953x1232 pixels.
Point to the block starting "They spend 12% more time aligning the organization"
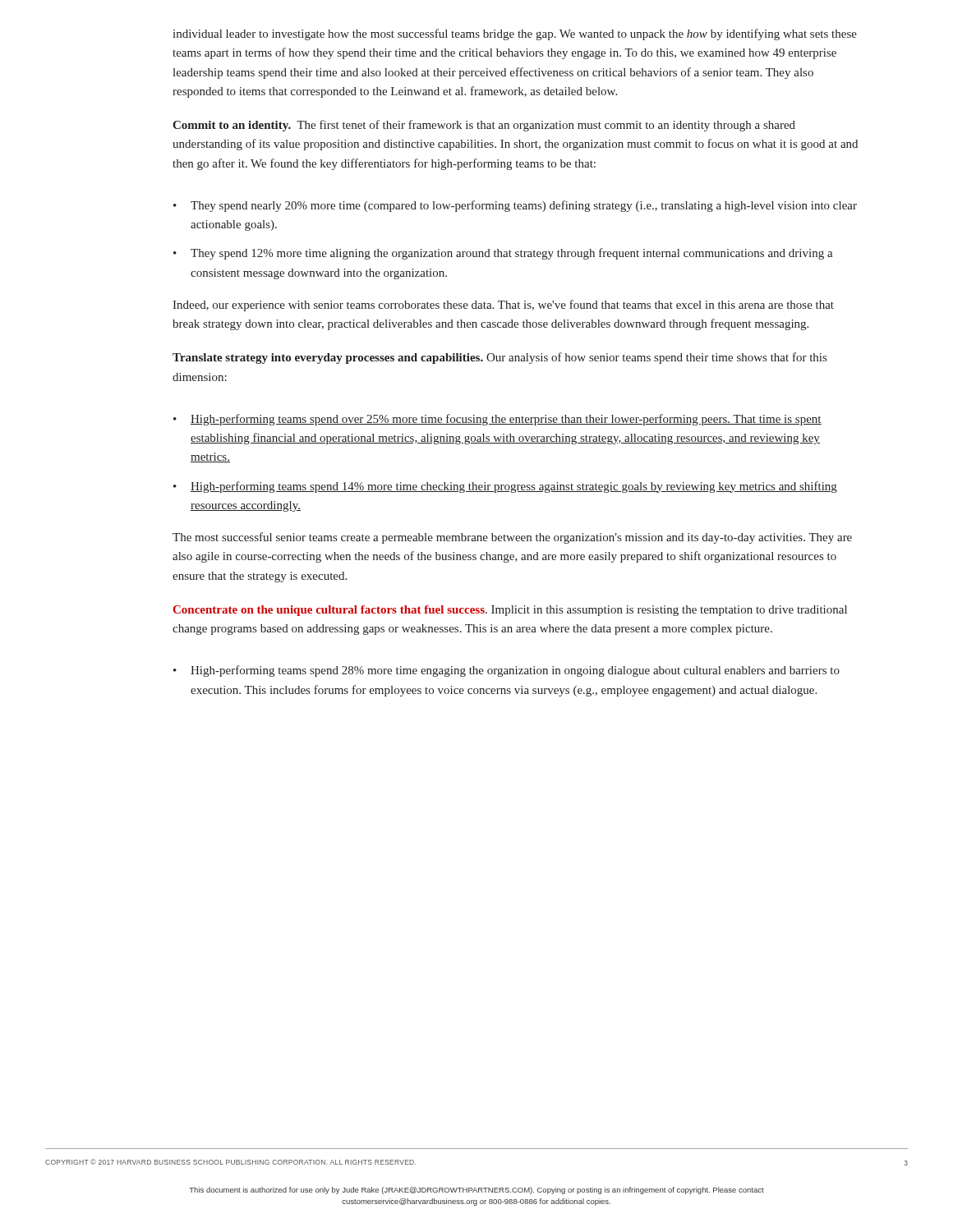click(x=512, y=263)
